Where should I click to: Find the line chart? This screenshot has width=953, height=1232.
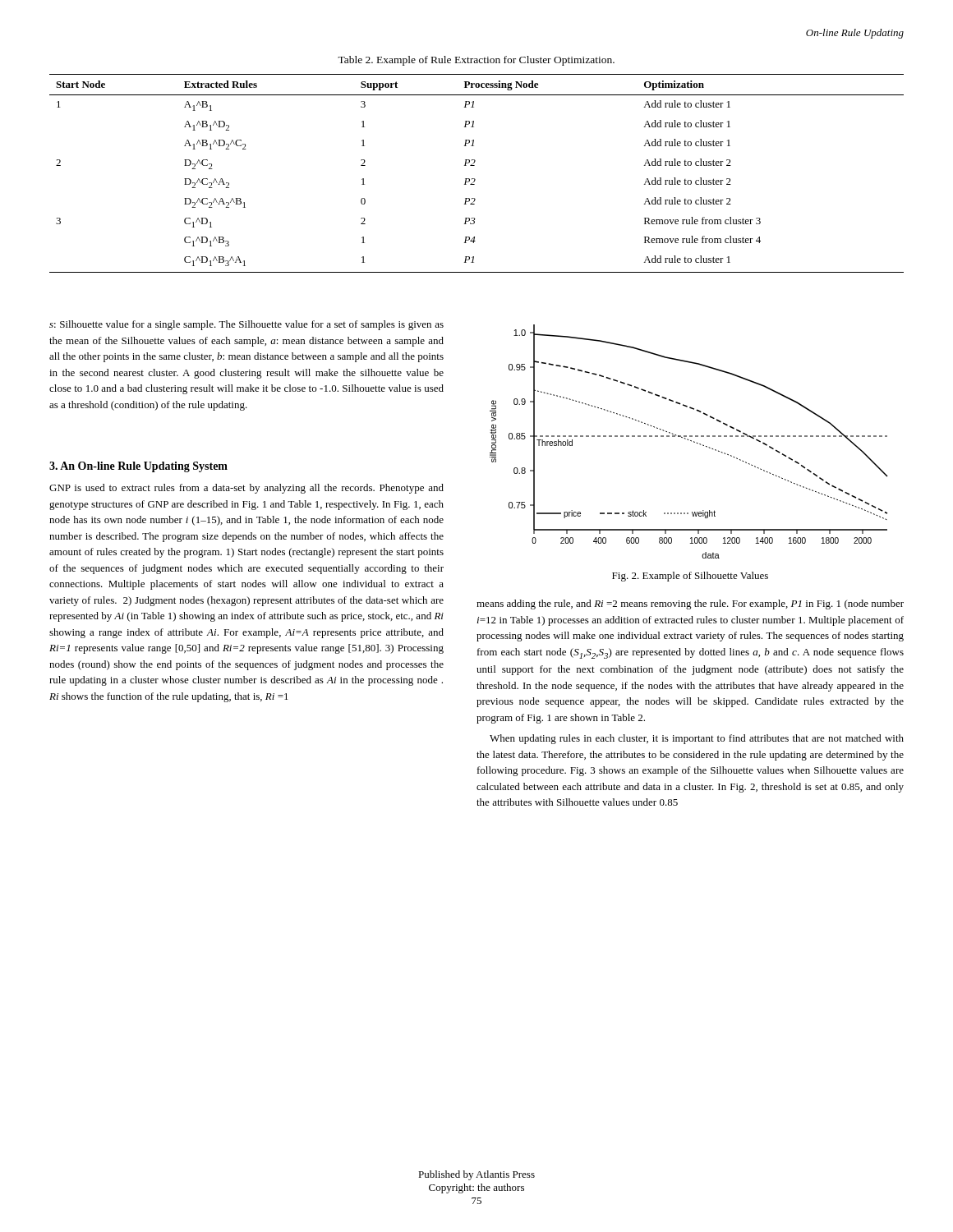pos(690,441)
